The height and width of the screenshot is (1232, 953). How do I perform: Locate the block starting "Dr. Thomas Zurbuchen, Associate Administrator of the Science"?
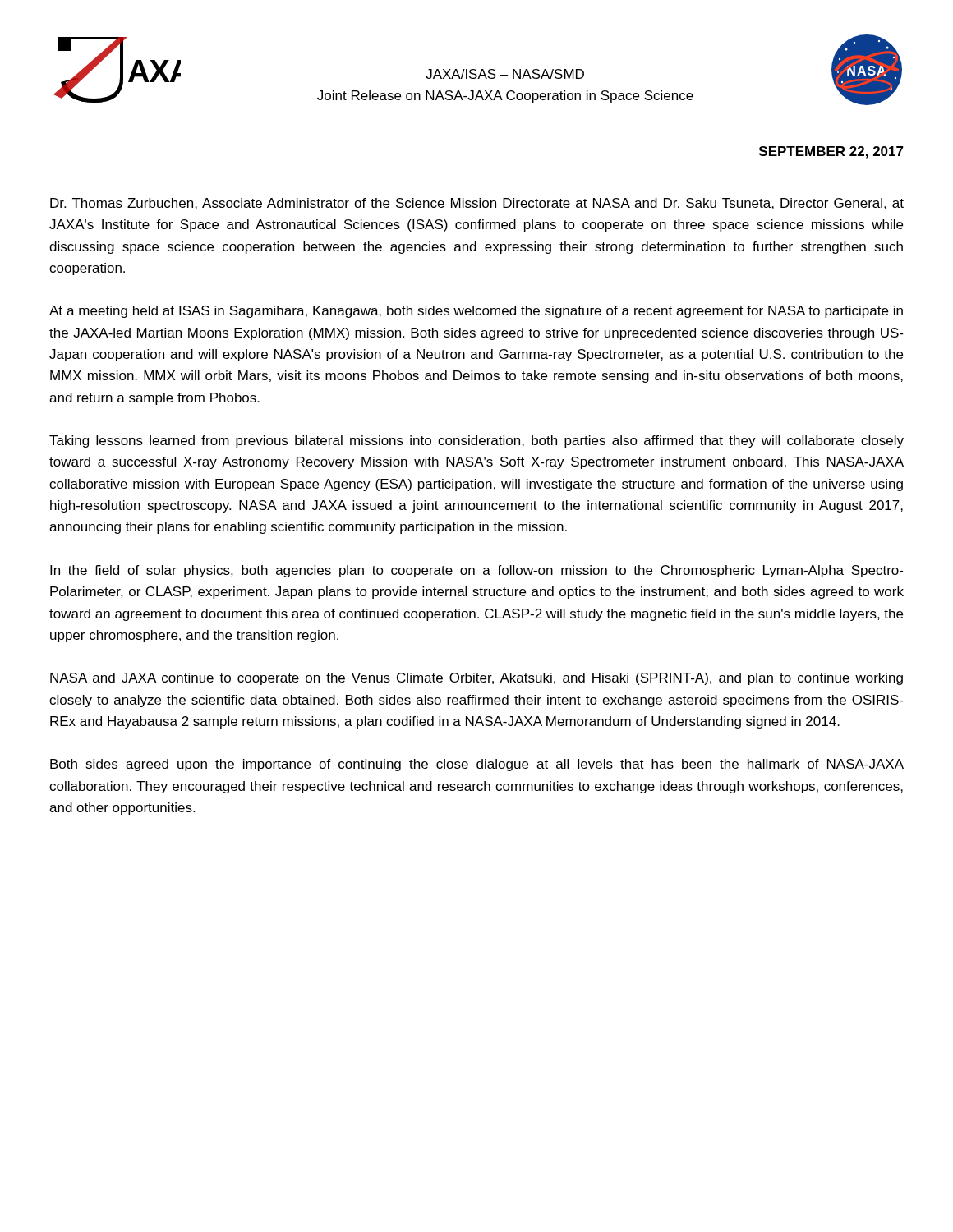[x=476, y=236]
